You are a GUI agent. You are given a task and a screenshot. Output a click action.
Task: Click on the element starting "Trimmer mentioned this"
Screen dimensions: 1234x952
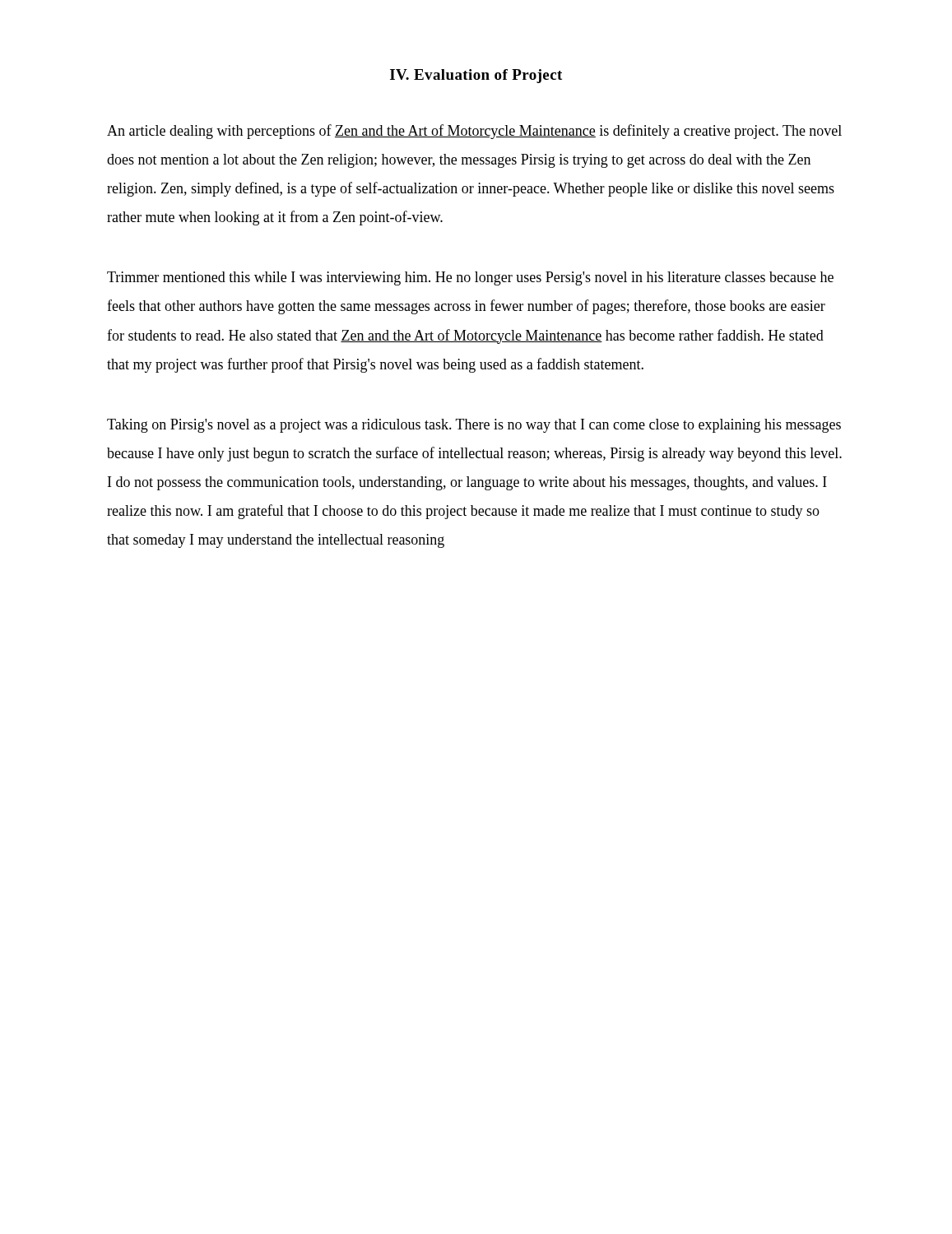pyautogui.click(x=470, y=321)
